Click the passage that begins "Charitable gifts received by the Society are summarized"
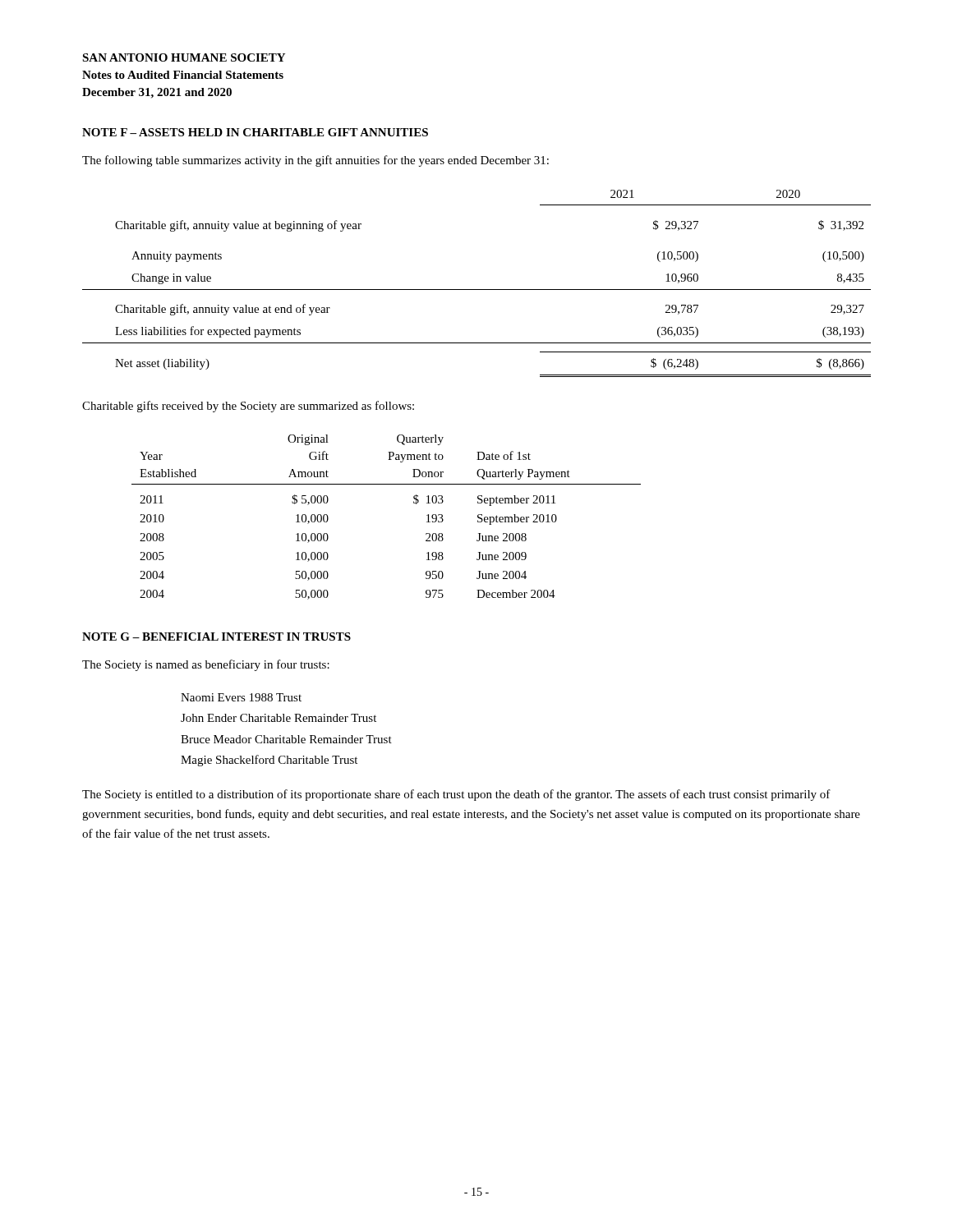This screenshot has height=1232, width=953. click(x=249, y=406)
